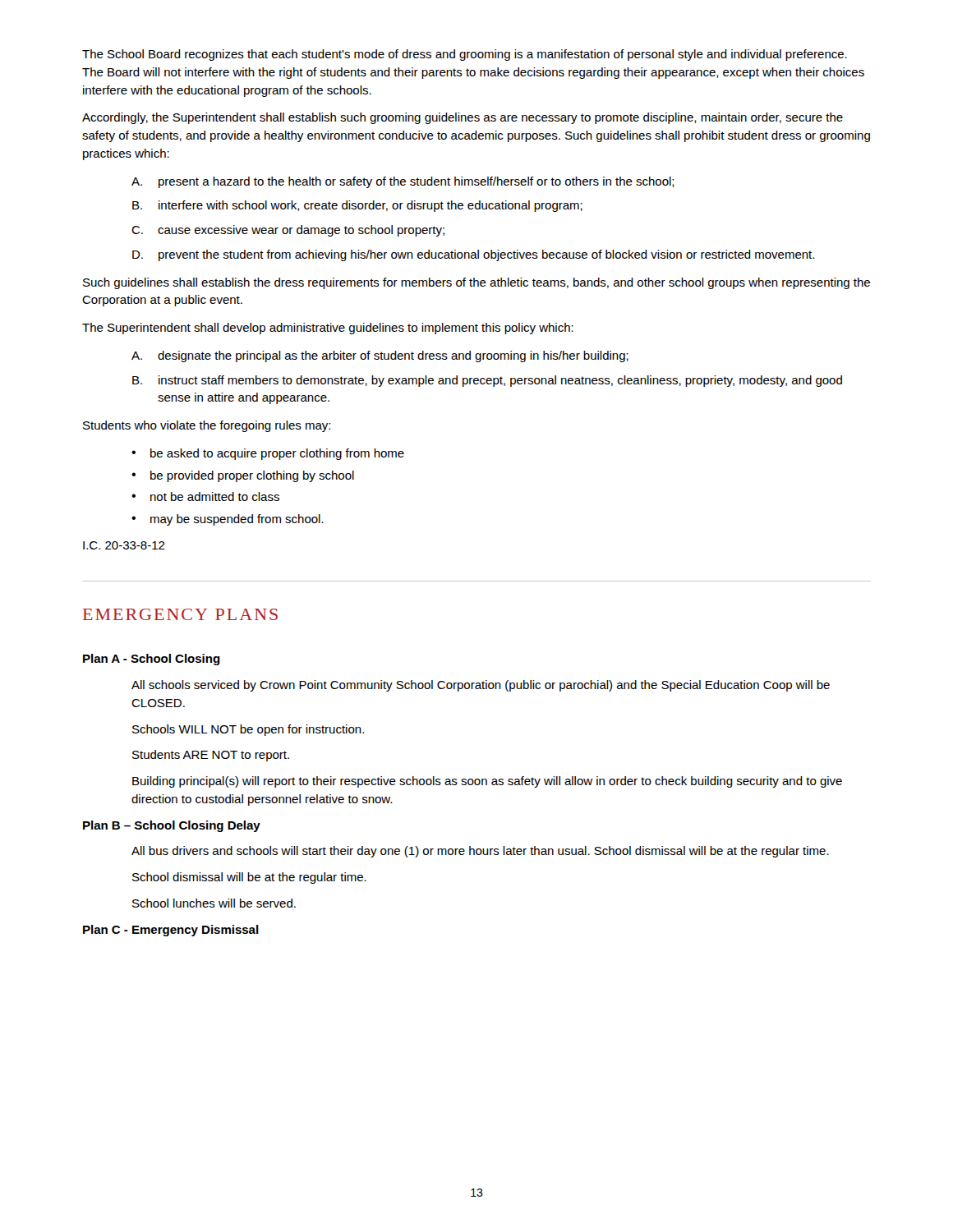The width and height of the screenshot is (953, 1232).
Task: Click on the text block that reads "School dismissal will"
Action: pos(249,878)
